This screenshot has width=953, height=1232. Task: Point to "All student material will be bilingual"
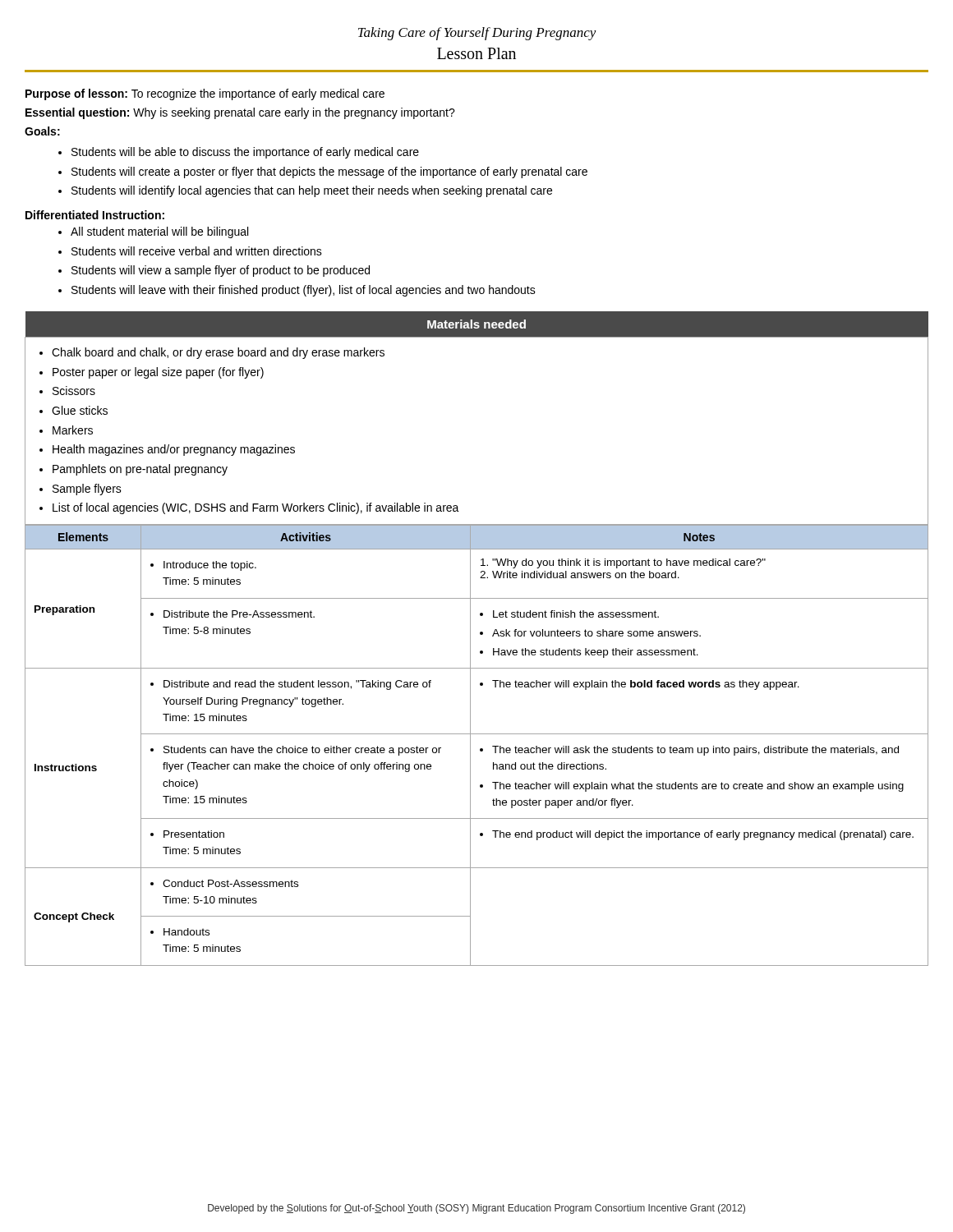click(x=153, y=232)
